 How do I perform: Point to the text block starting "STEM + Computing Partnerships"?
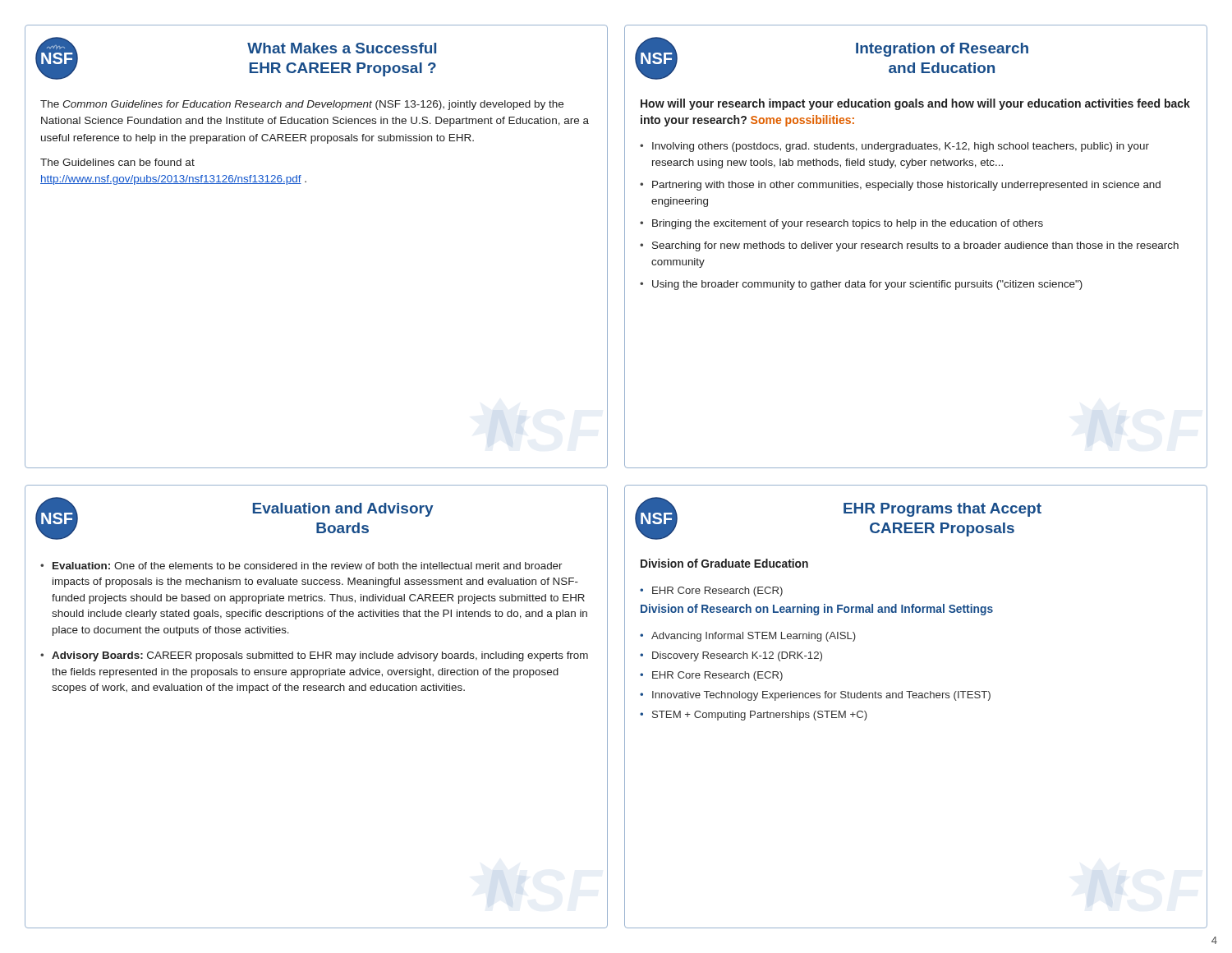759,714
